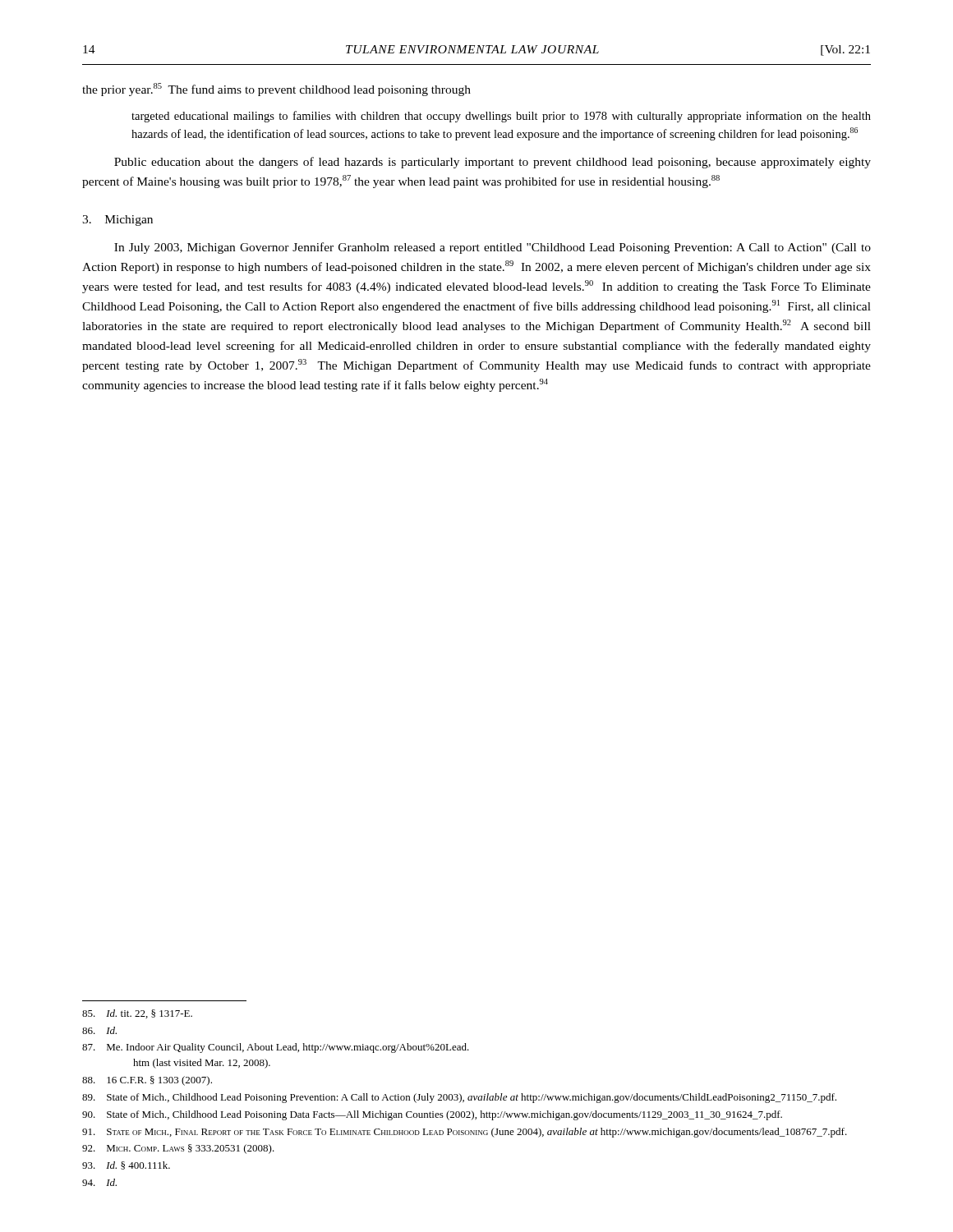Find the region starting "Id. § 400.111k."
The height and width of the screenshot is (1232, 953).
point(126,1165)
